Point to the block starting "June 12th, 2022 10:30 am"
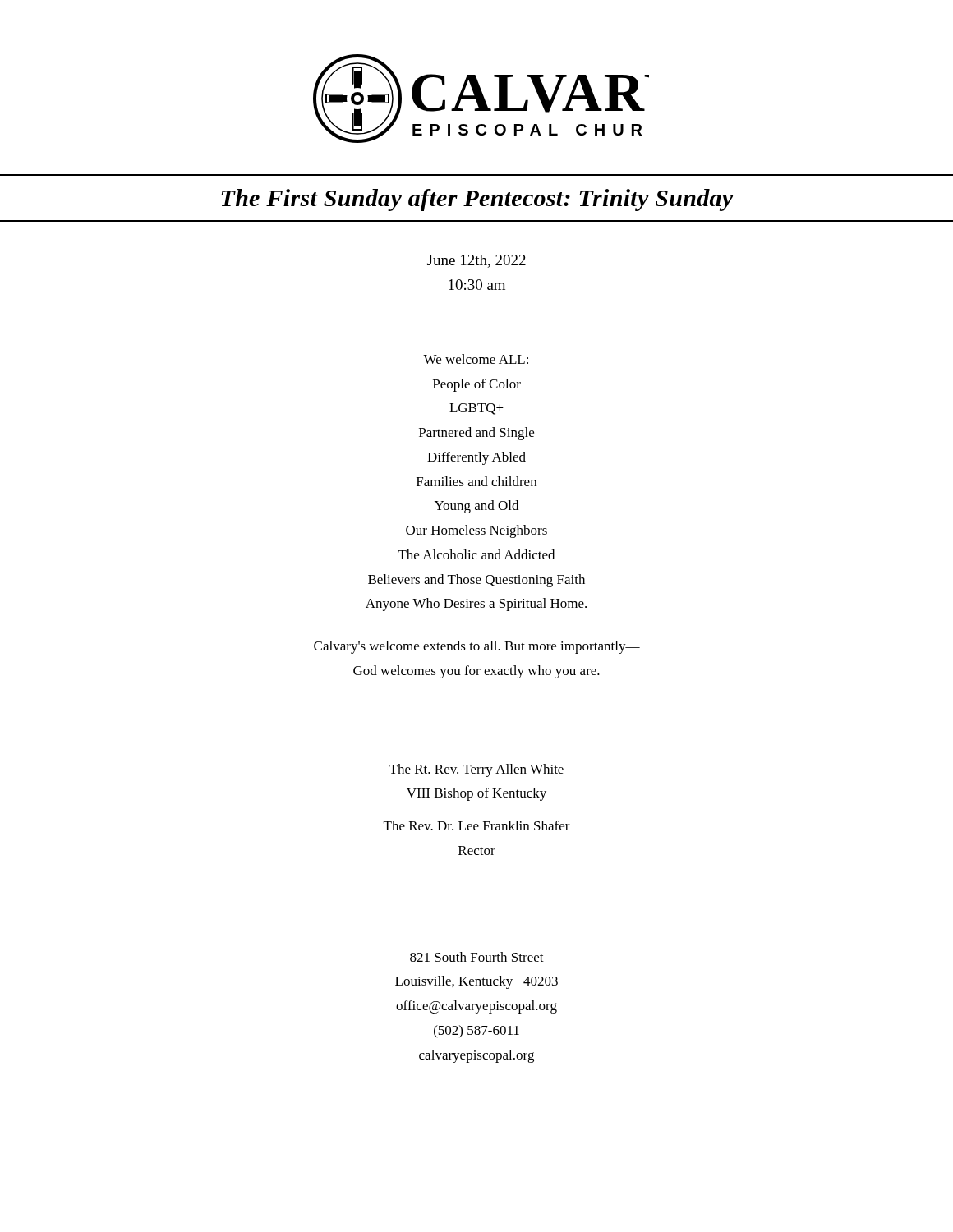Viewport: 953px width, 1232px height. [x=476, y=272]
